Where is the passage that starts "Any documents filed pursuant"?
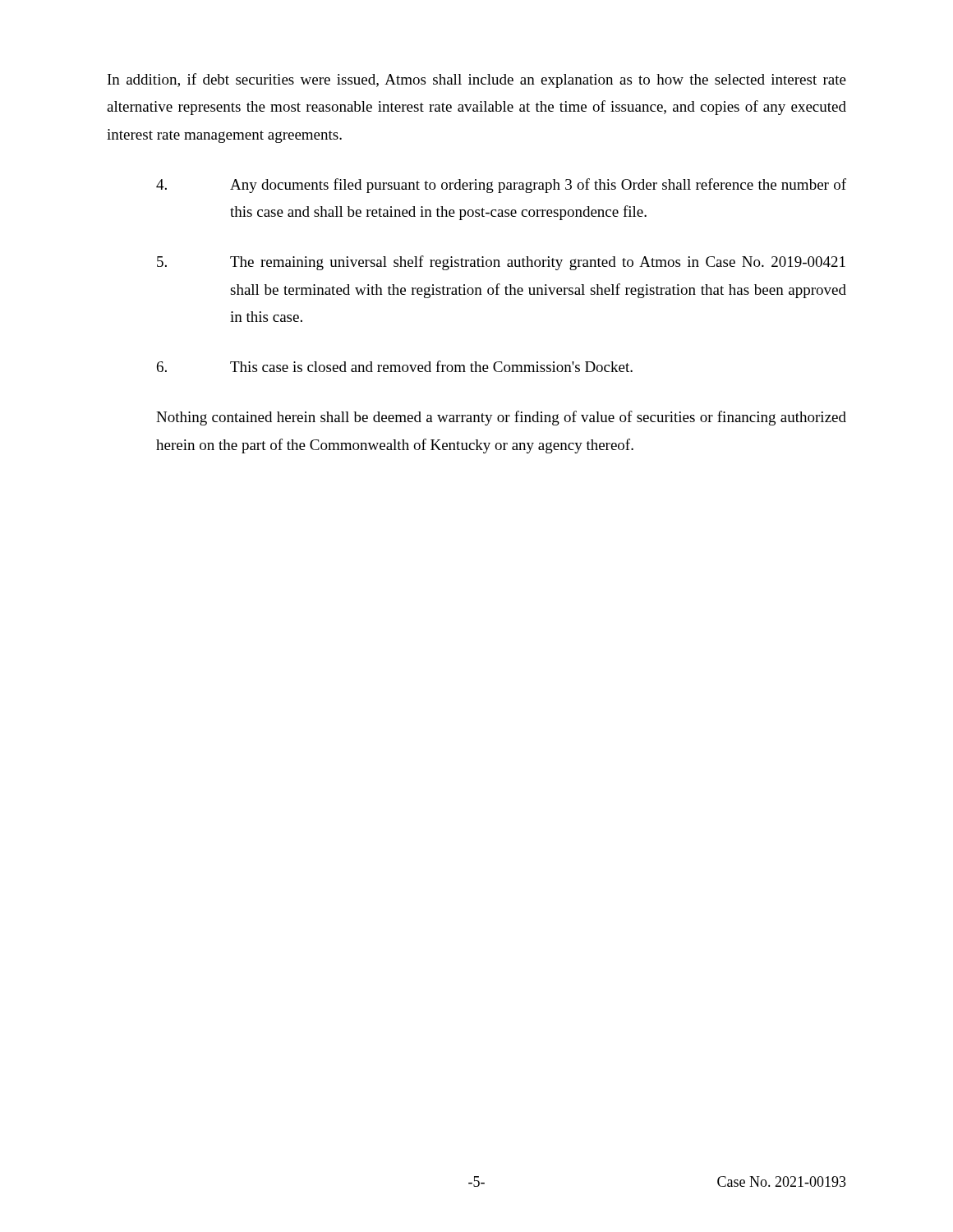The image size is (953, 1232). pos(476,198)
